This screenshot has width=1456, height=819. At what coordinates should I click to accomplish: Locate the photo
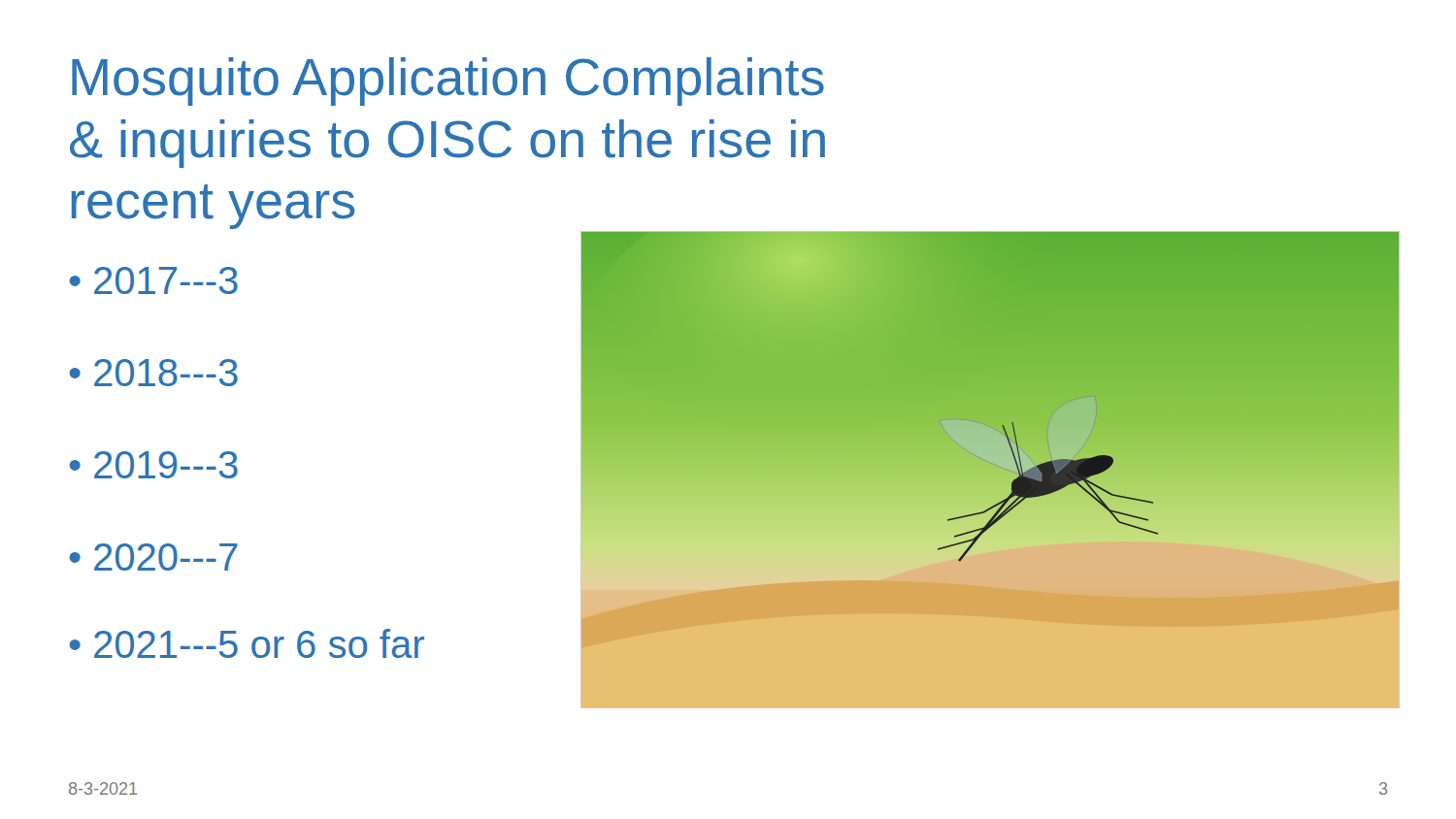pyautogui.click(x=990, y=470)
